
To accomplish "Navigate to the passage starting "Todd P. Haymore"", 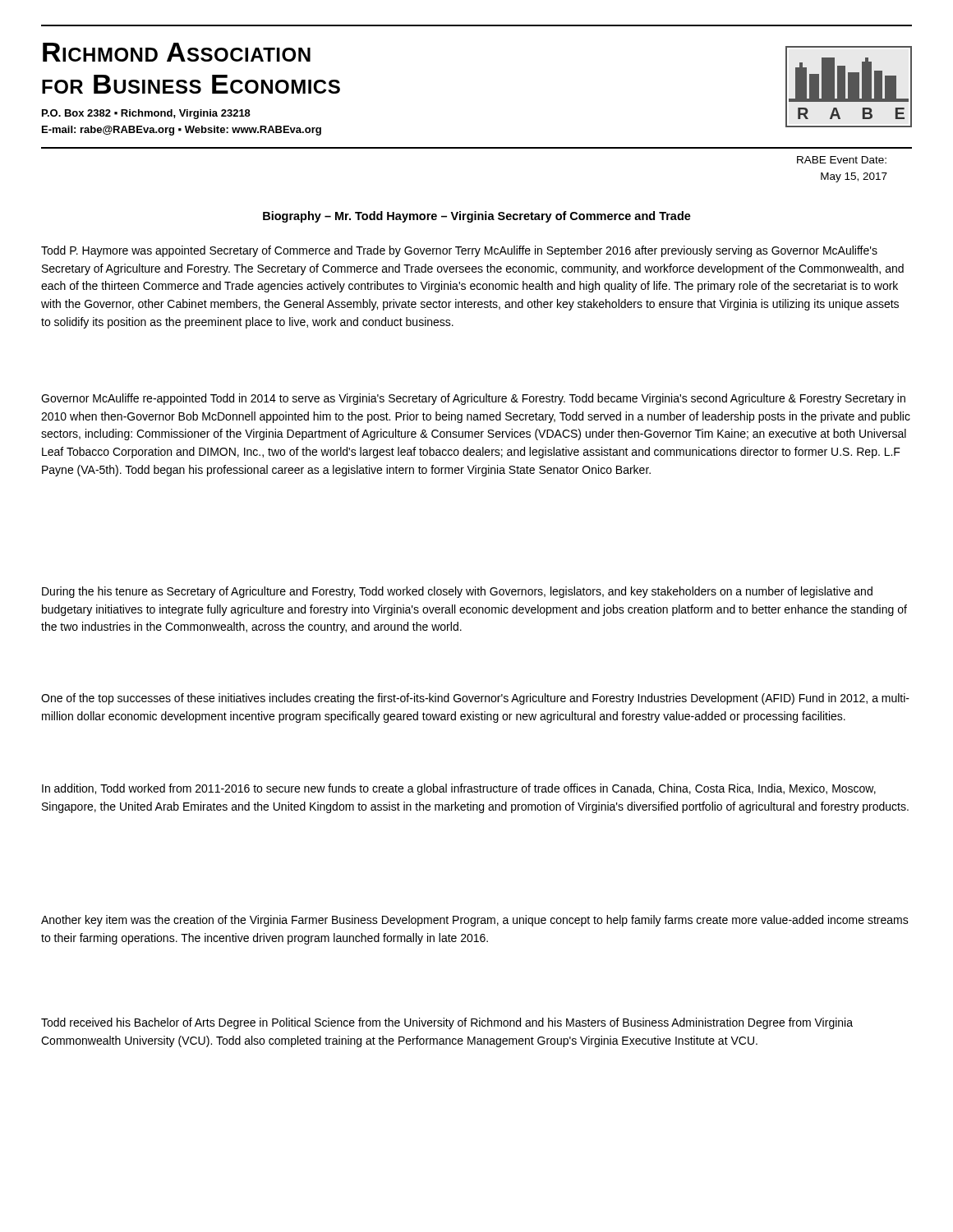I will pyautogui.click(x=473, y=286).
